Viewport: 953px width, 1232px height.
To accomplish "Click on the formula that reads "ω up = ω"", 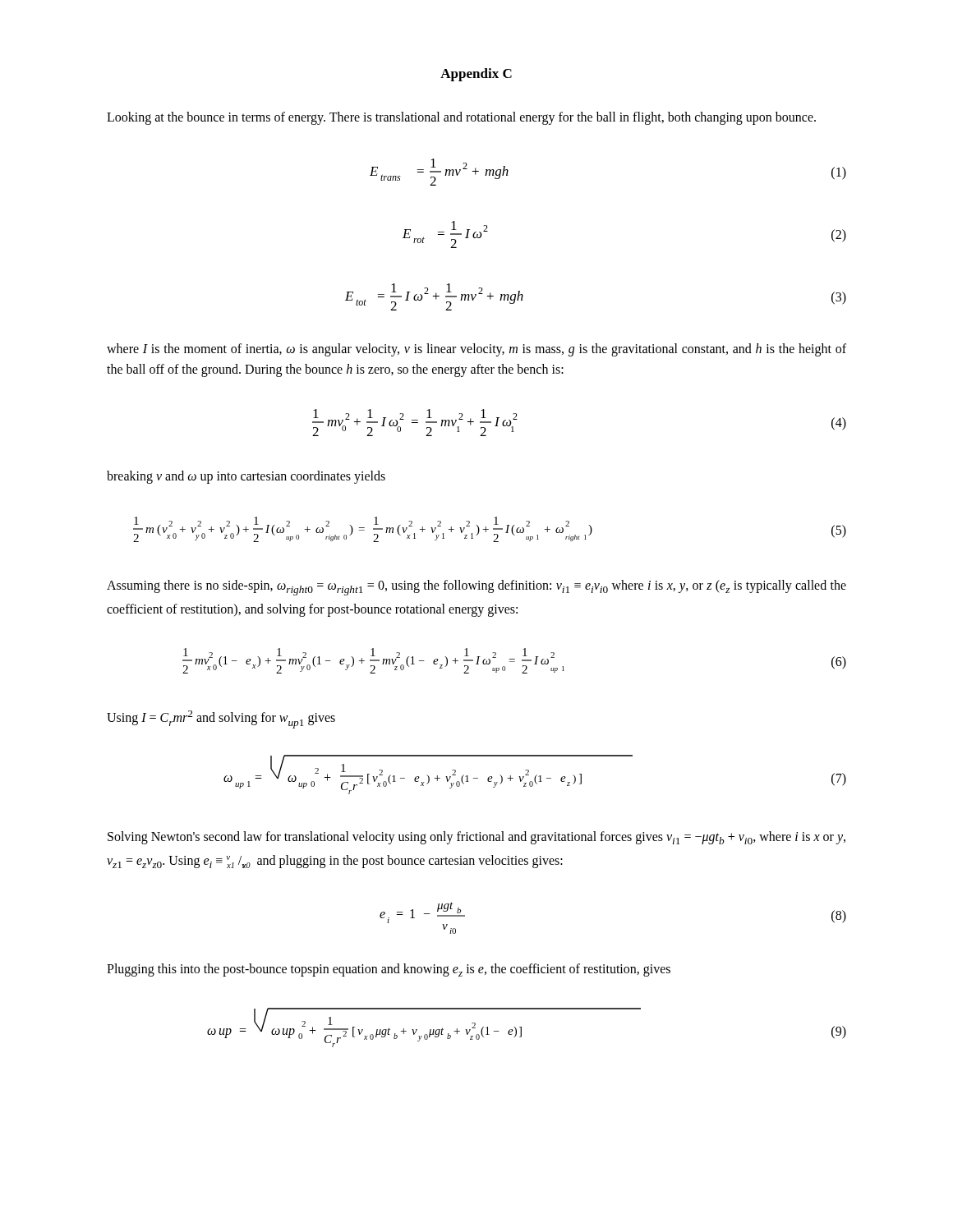I will tap(526, 1031).
